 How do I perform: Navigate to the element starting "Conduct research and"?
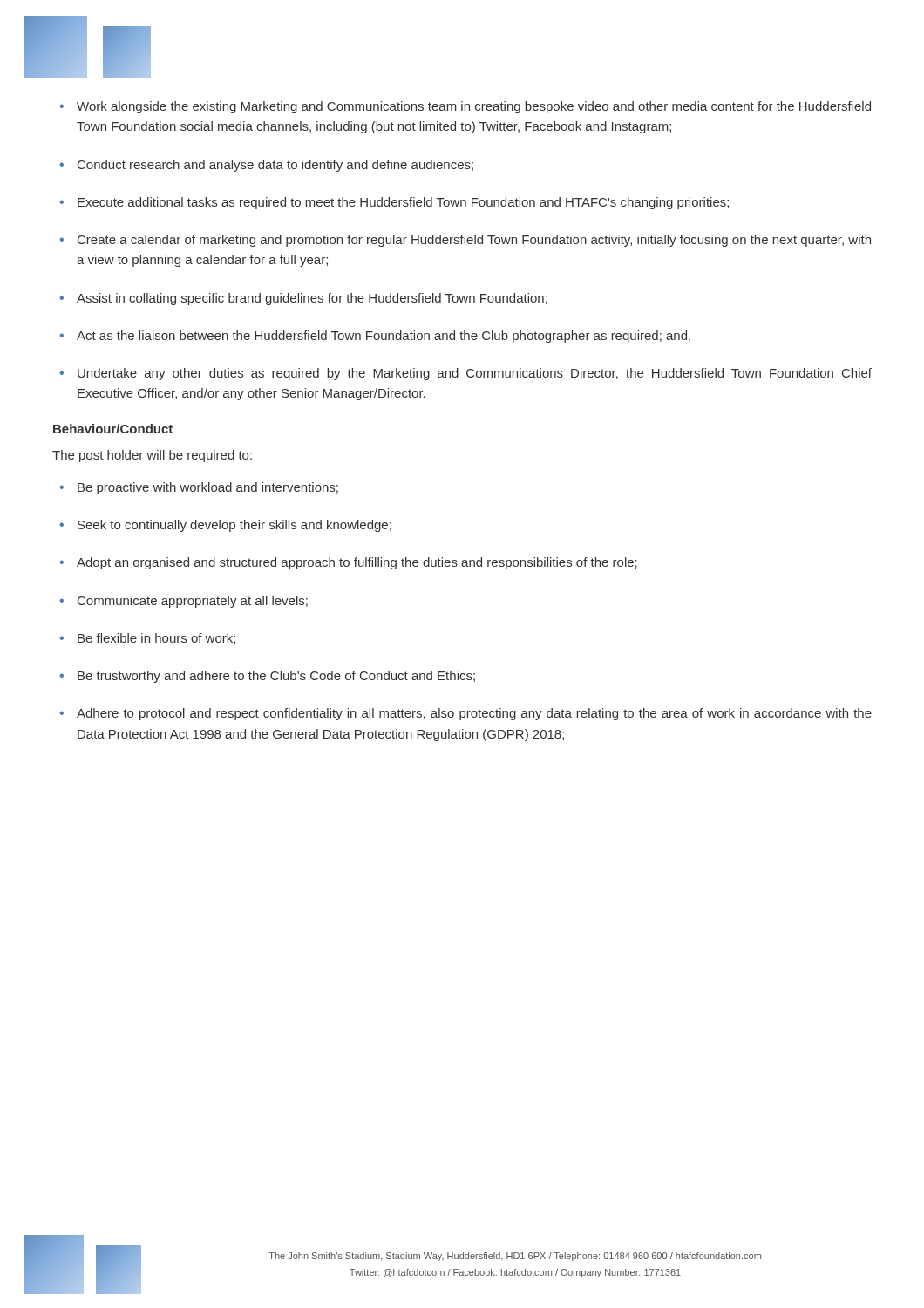tap(276, 164)
